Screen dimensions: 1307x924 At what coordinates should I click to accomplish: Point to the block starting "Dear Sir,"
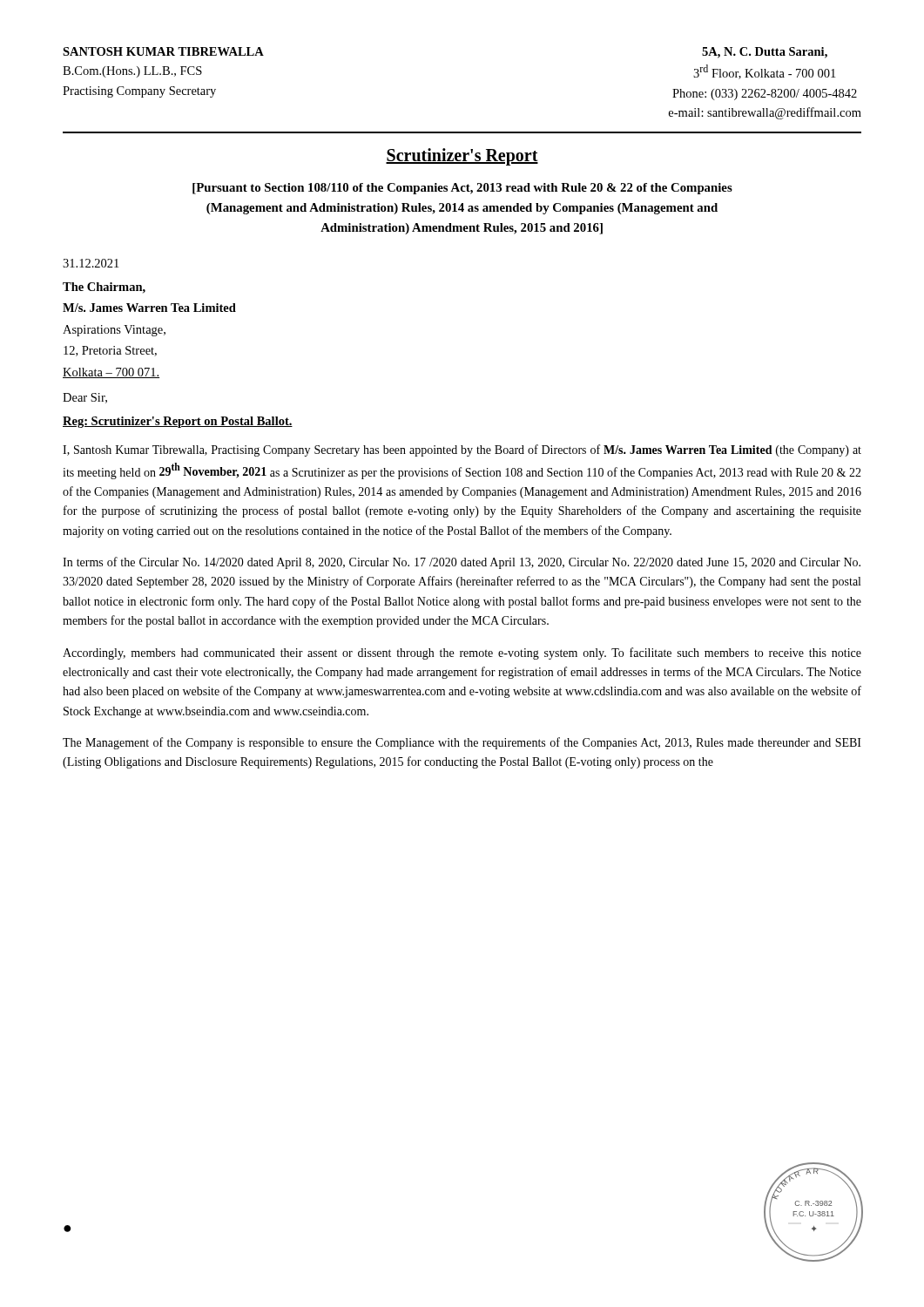click(85, 398)
